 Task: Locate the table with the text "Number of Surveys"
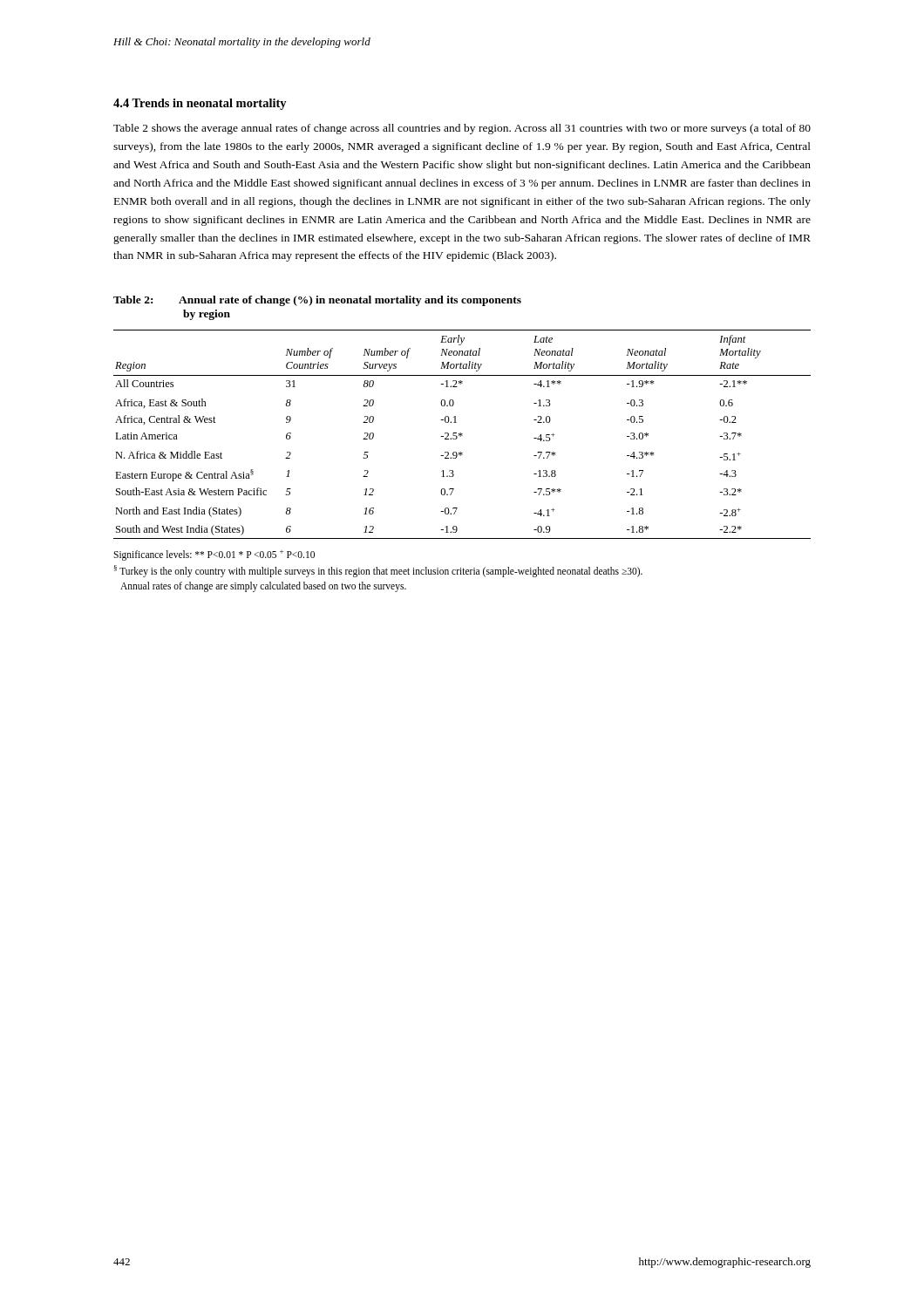click(462, 434)
